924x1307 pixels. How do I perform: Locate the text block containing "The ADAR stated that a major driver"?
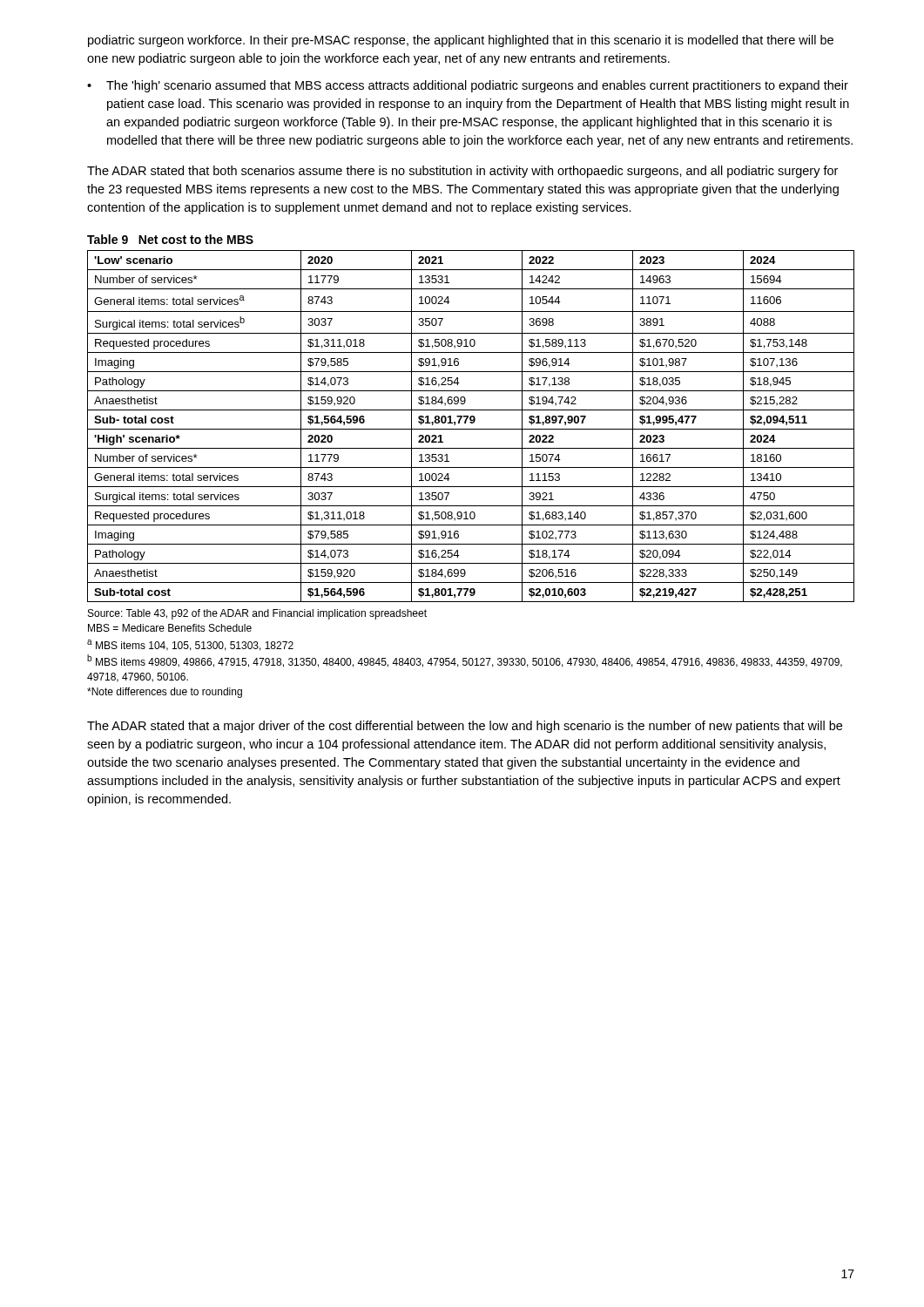pyautogui.click(x=465, y=762)
